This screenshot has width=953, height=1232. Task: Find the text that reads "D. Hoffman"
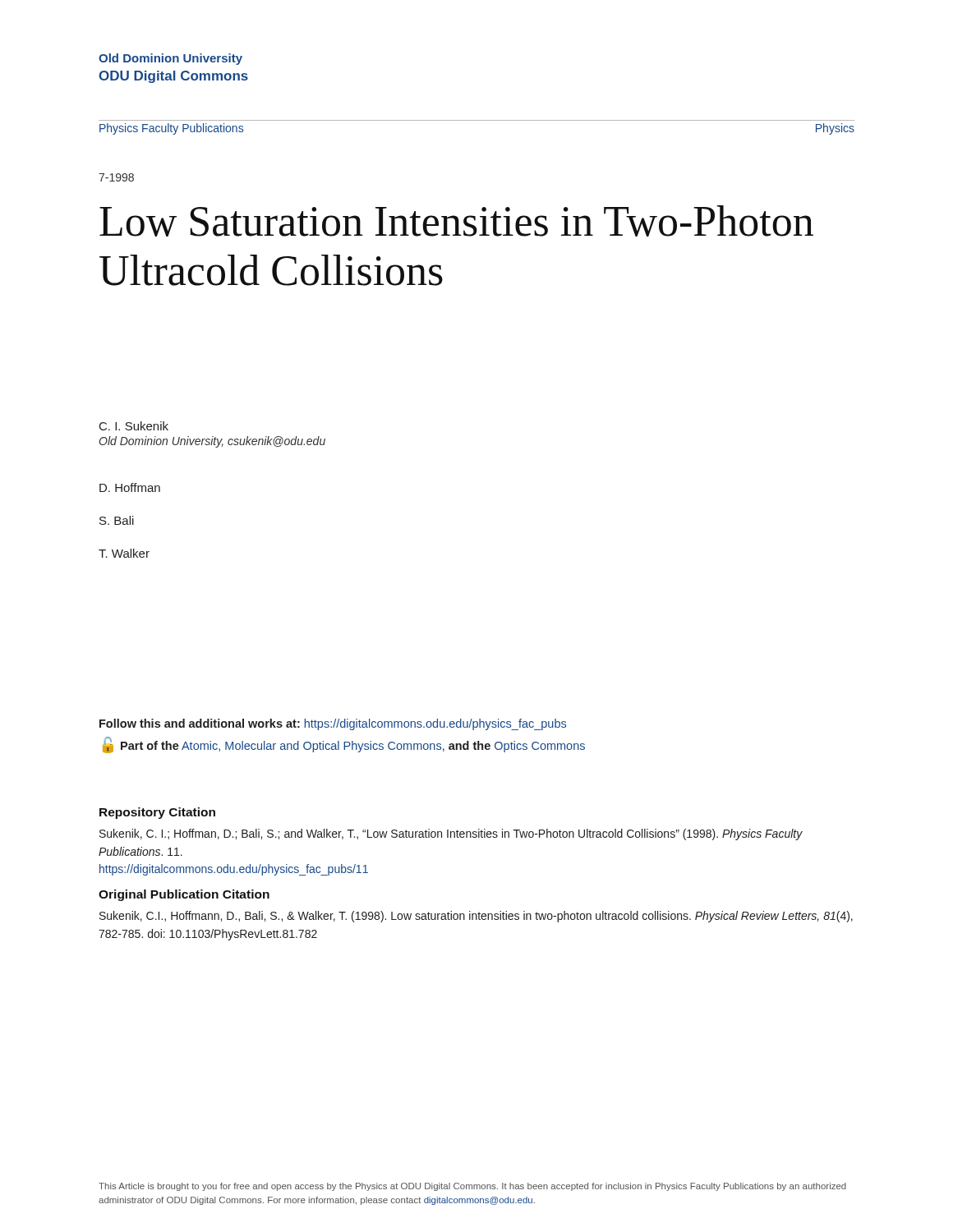(x=130, y=487)
